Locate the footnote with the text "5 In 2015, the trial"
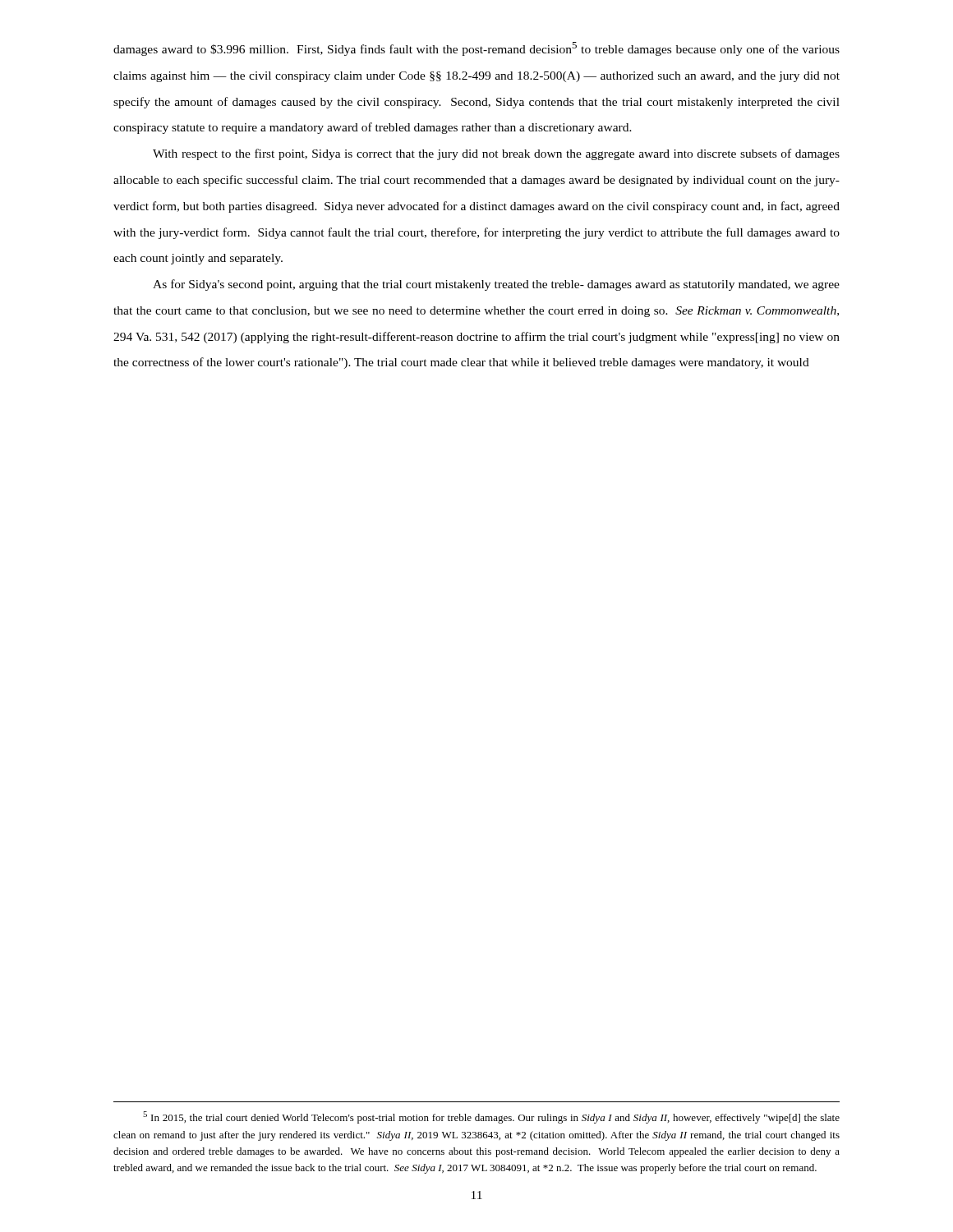The width and height of the screenshot is (953, 1232). [476, 1141]
